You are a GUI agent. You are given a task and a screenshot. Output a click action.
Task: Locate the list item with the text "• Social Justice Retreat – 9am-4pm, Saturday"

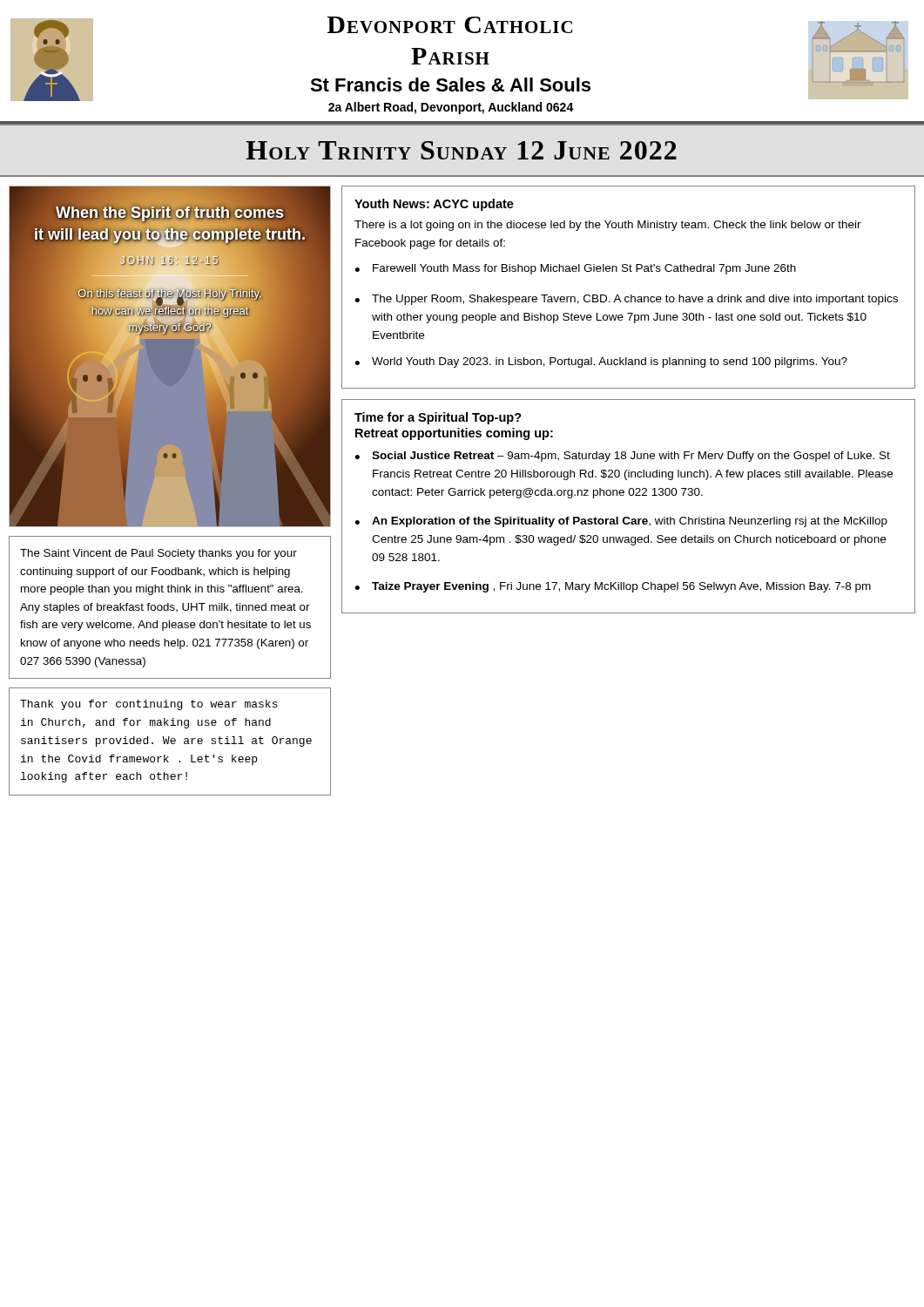[628, 475]
